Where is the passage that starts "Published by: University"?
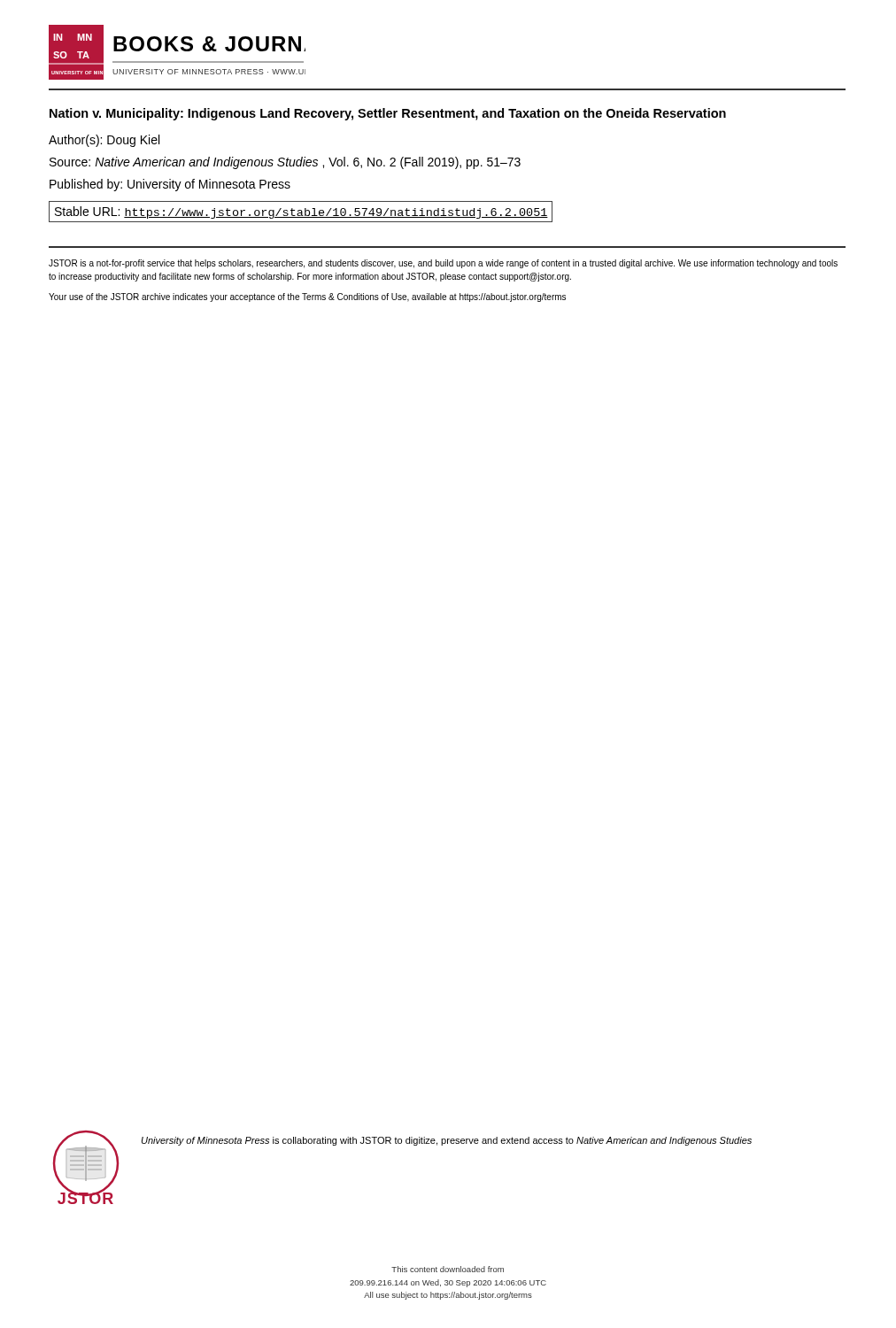This screenshot has width=896, height=1328. coord(170,184)
